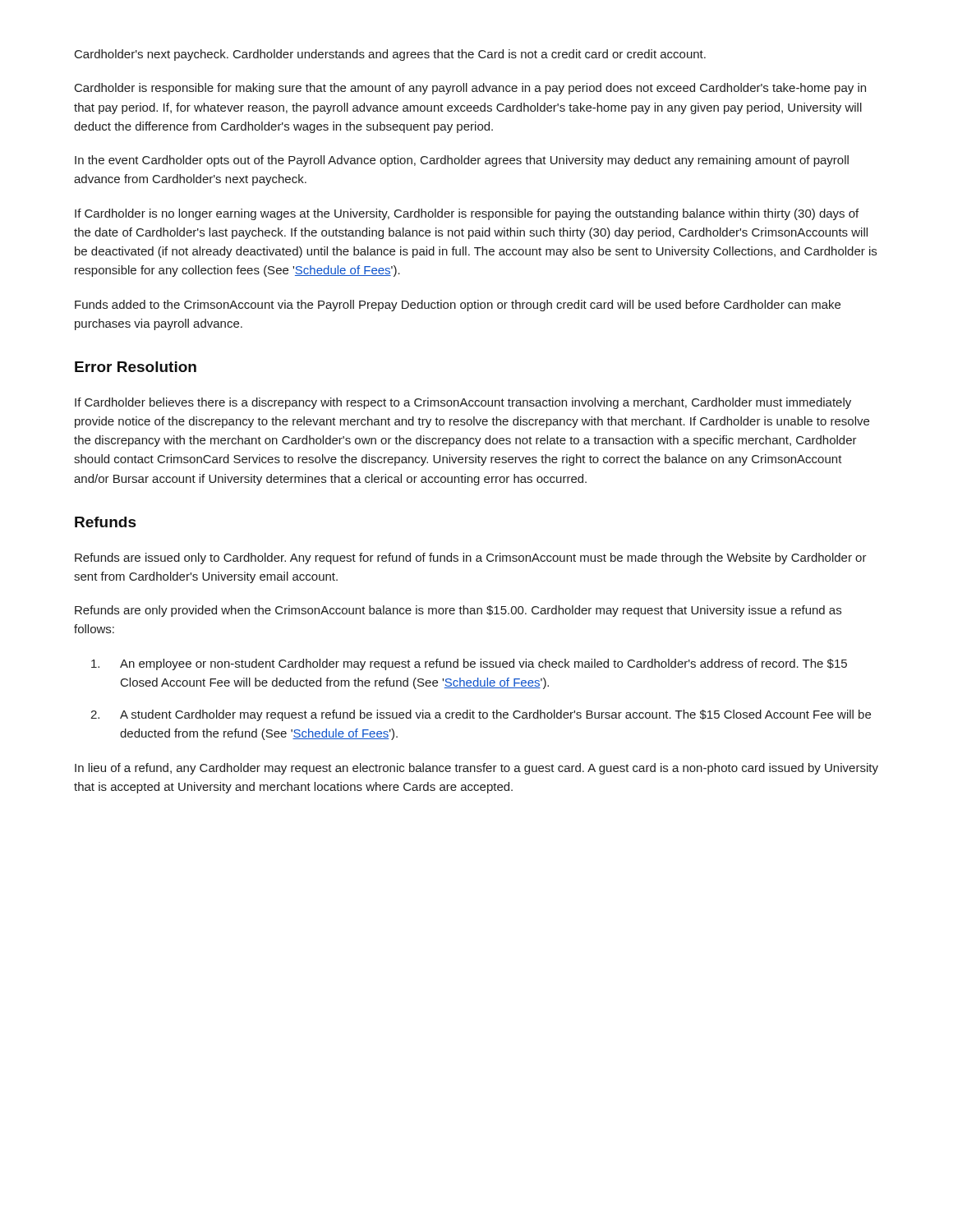Locate the text starting "Refunds are issued only to Cardholder. Any"

(470, 566)
